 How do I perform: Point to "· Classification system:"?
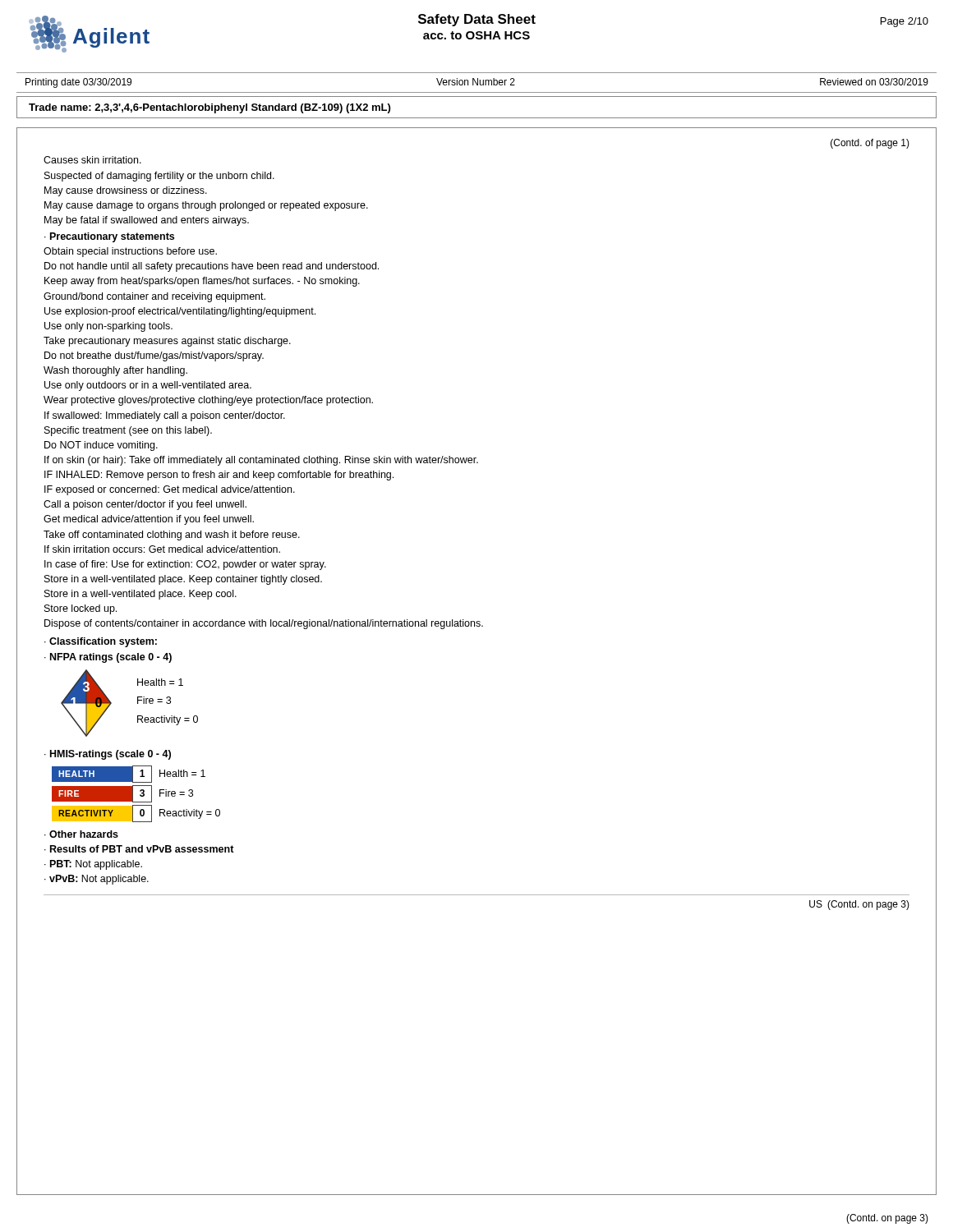tap(101, 642)
